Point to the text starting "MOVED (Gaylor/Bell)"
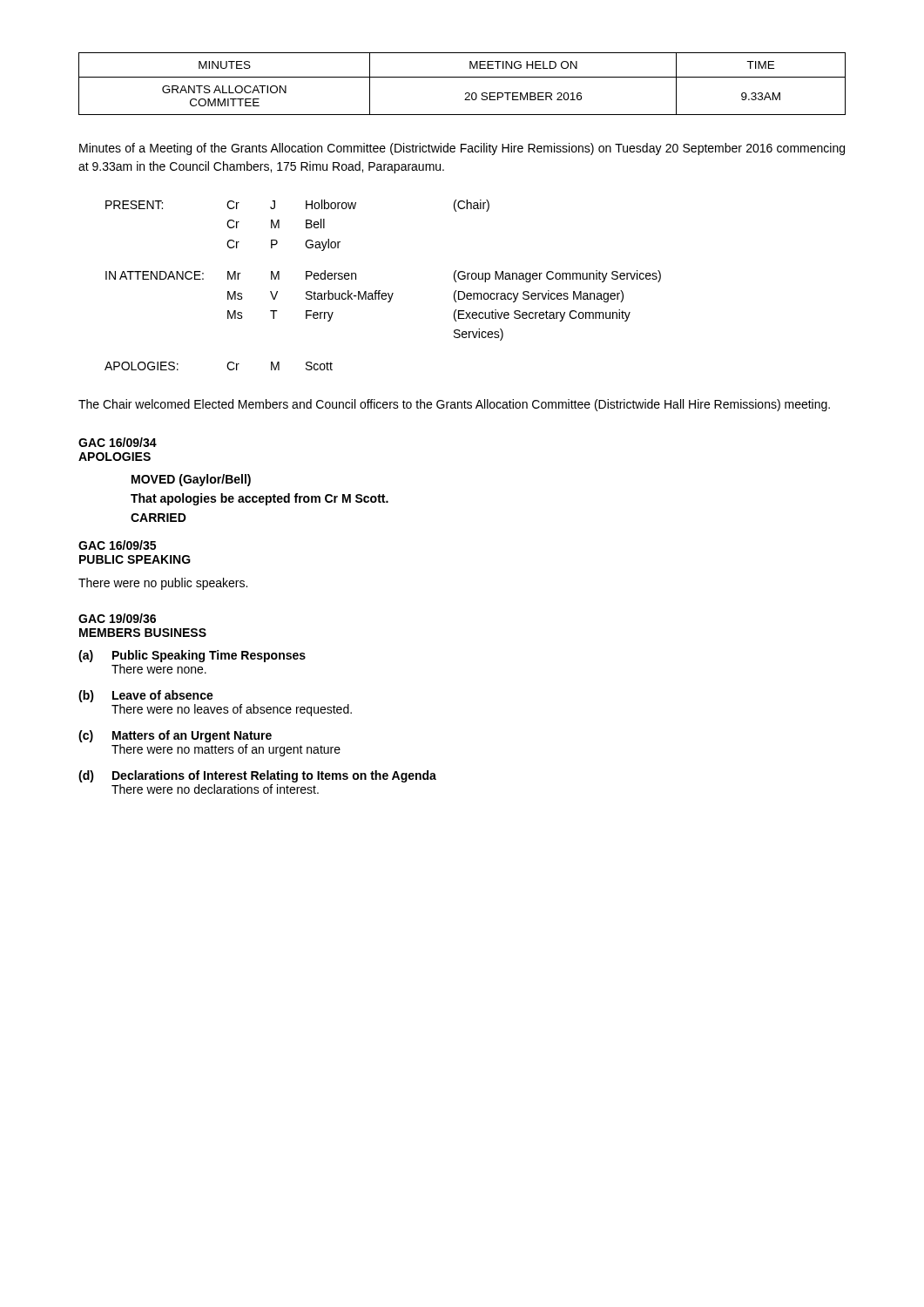The height and width of the screenshot is (1307, 924). [191, 479]
